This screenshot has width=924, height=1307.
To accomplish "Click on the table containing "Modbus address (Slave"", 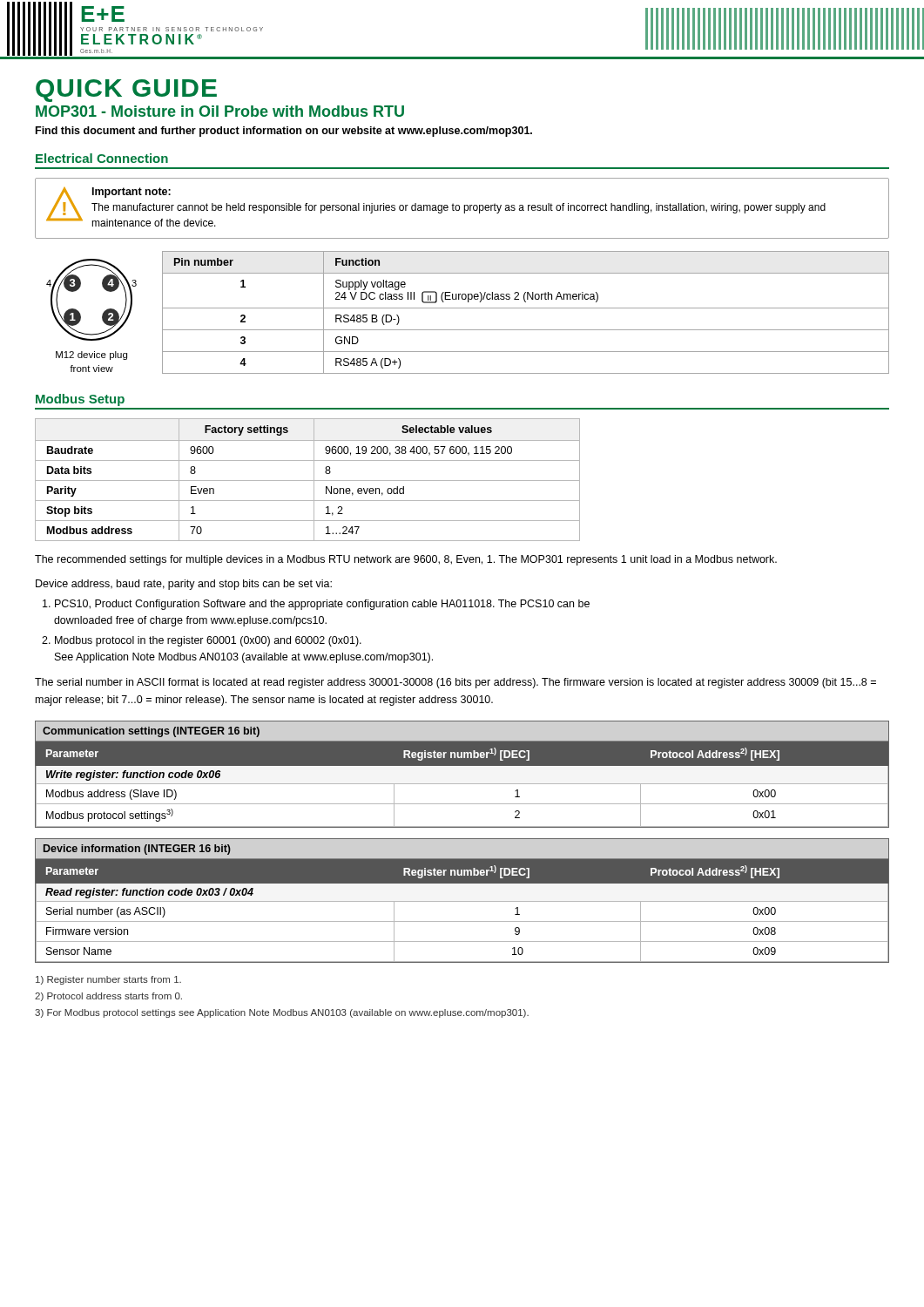I will (462, 774).
